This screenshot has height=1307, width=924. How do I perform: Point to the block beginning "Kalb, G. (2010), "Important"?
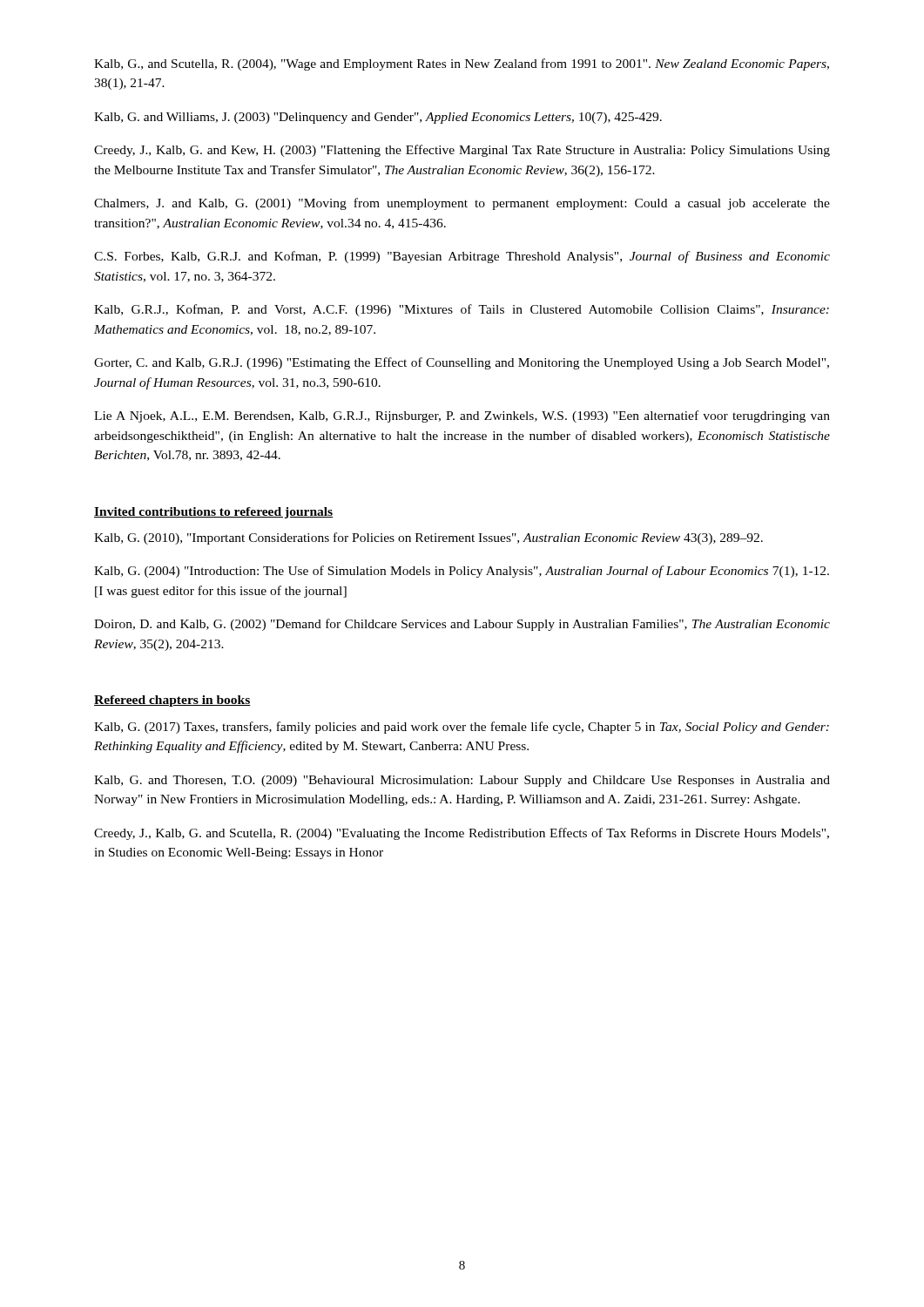tap(429, 537)
